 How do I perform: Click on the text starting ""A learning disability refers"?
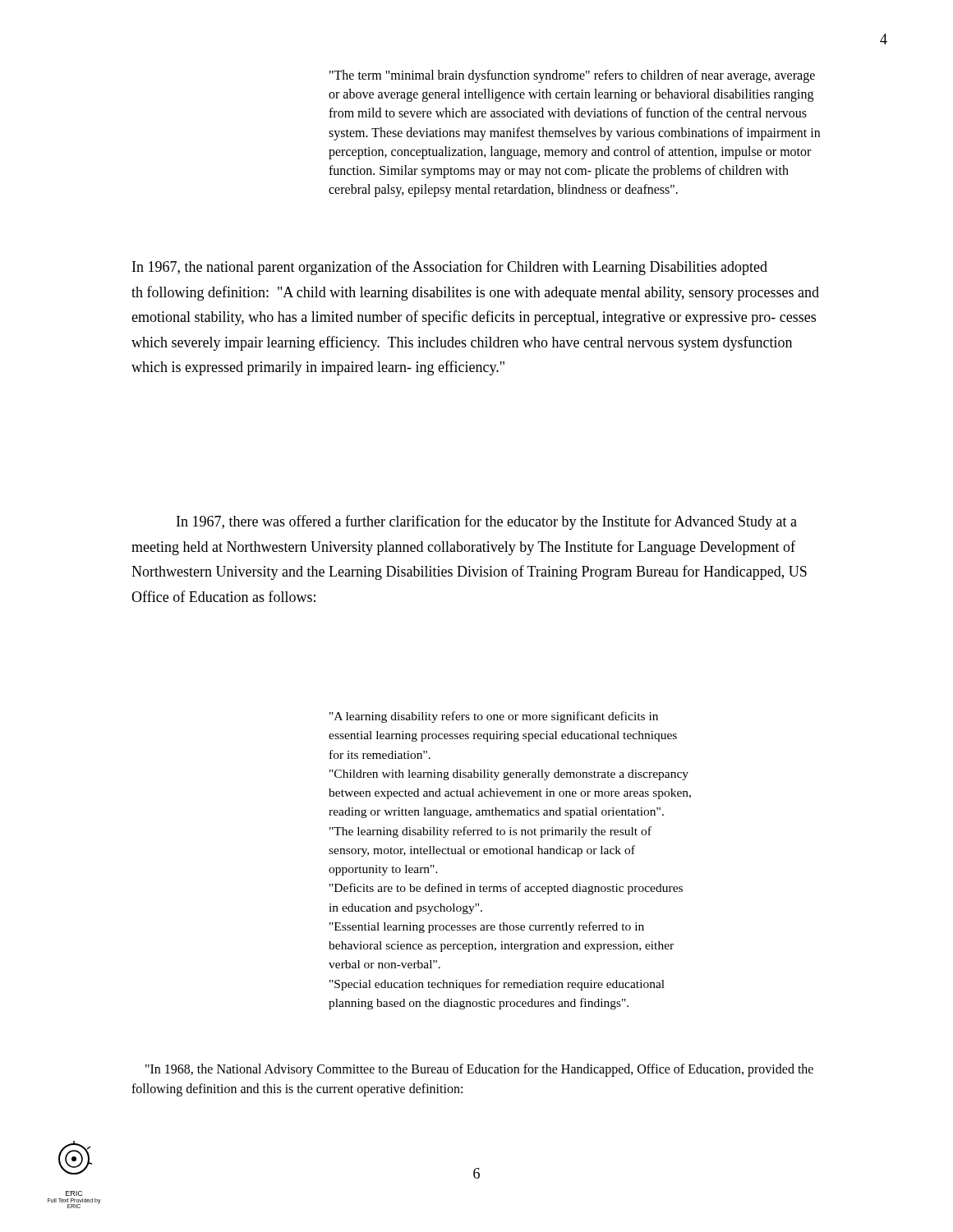510,859
